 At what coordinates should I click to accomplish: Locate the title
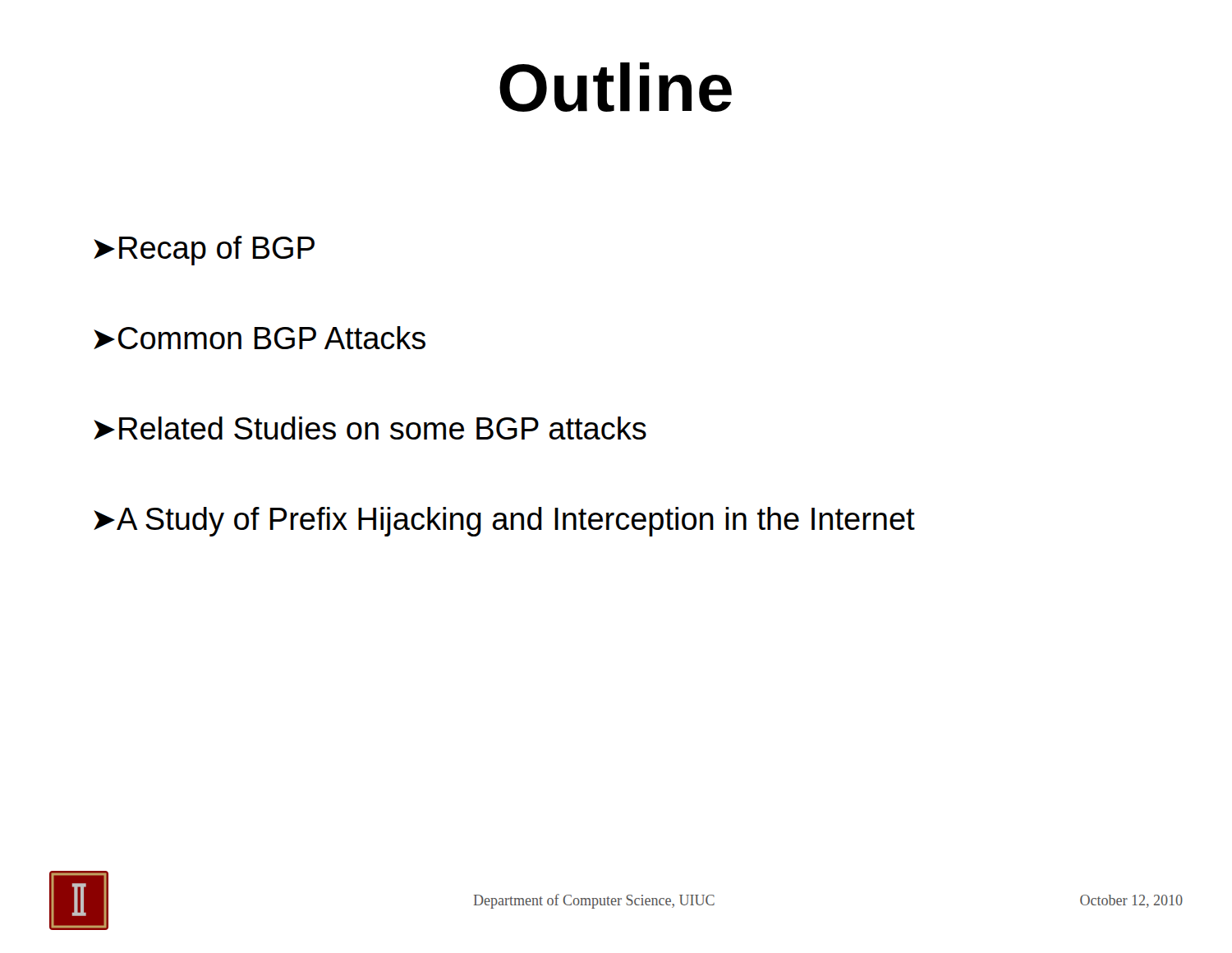click(616, 87)
